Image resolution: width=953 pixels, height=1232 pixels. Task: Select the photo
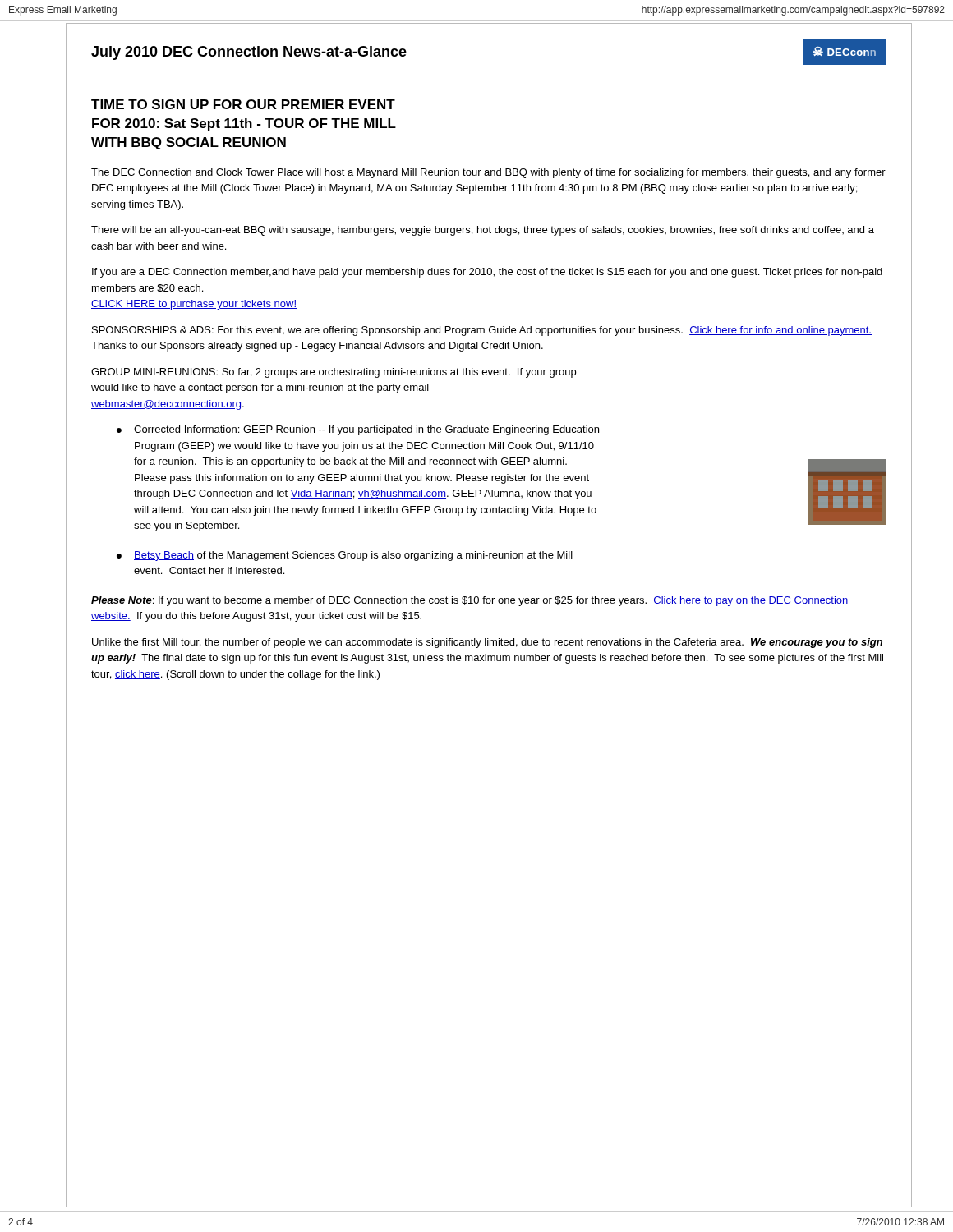(847, 492)
